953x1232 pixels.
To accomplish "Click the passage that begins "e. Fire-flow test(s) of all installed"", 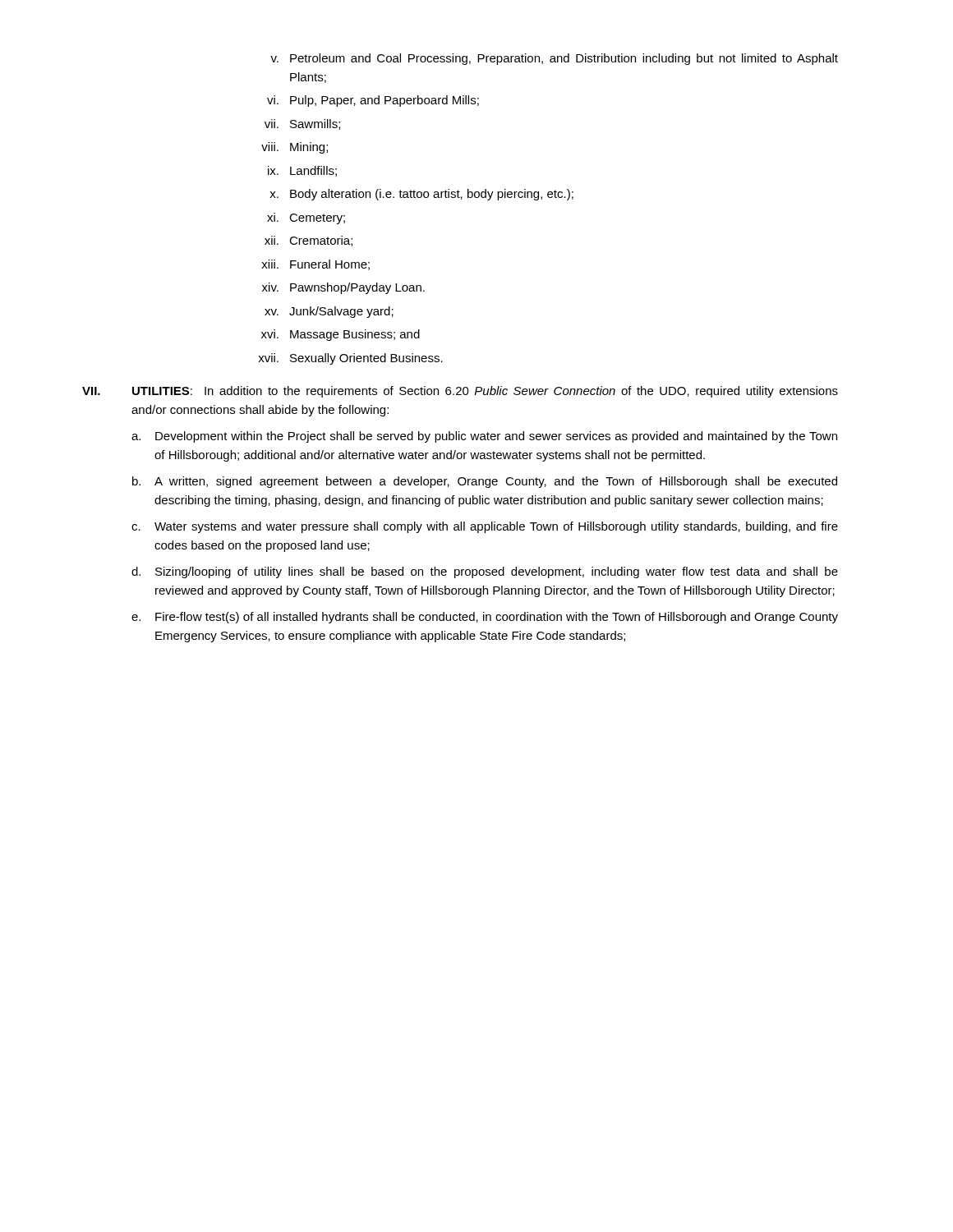I will pyautogui.click(x=485, y=626).
